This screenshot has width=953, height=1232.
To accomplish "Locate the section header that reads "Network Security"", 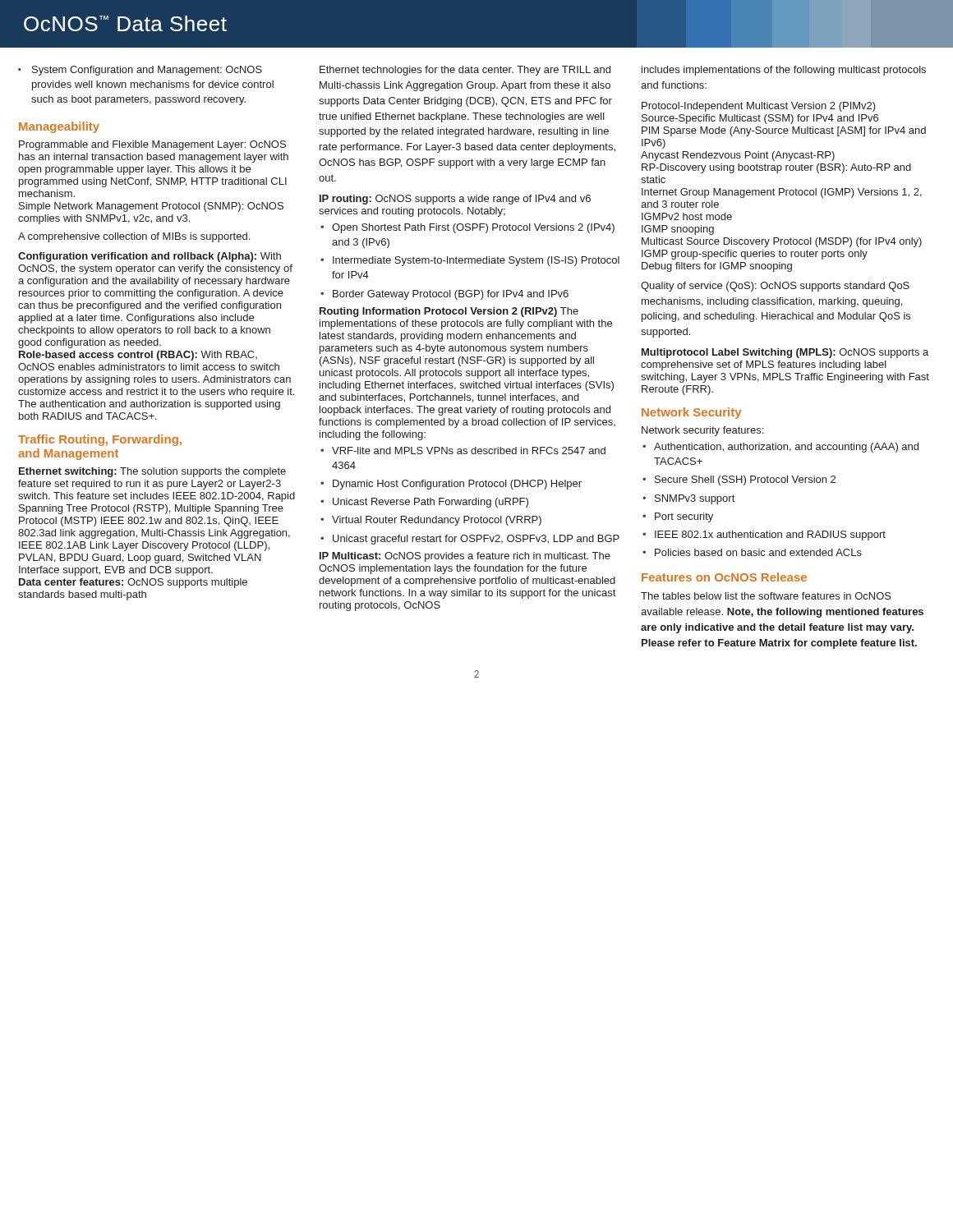I will pos(691,412).
